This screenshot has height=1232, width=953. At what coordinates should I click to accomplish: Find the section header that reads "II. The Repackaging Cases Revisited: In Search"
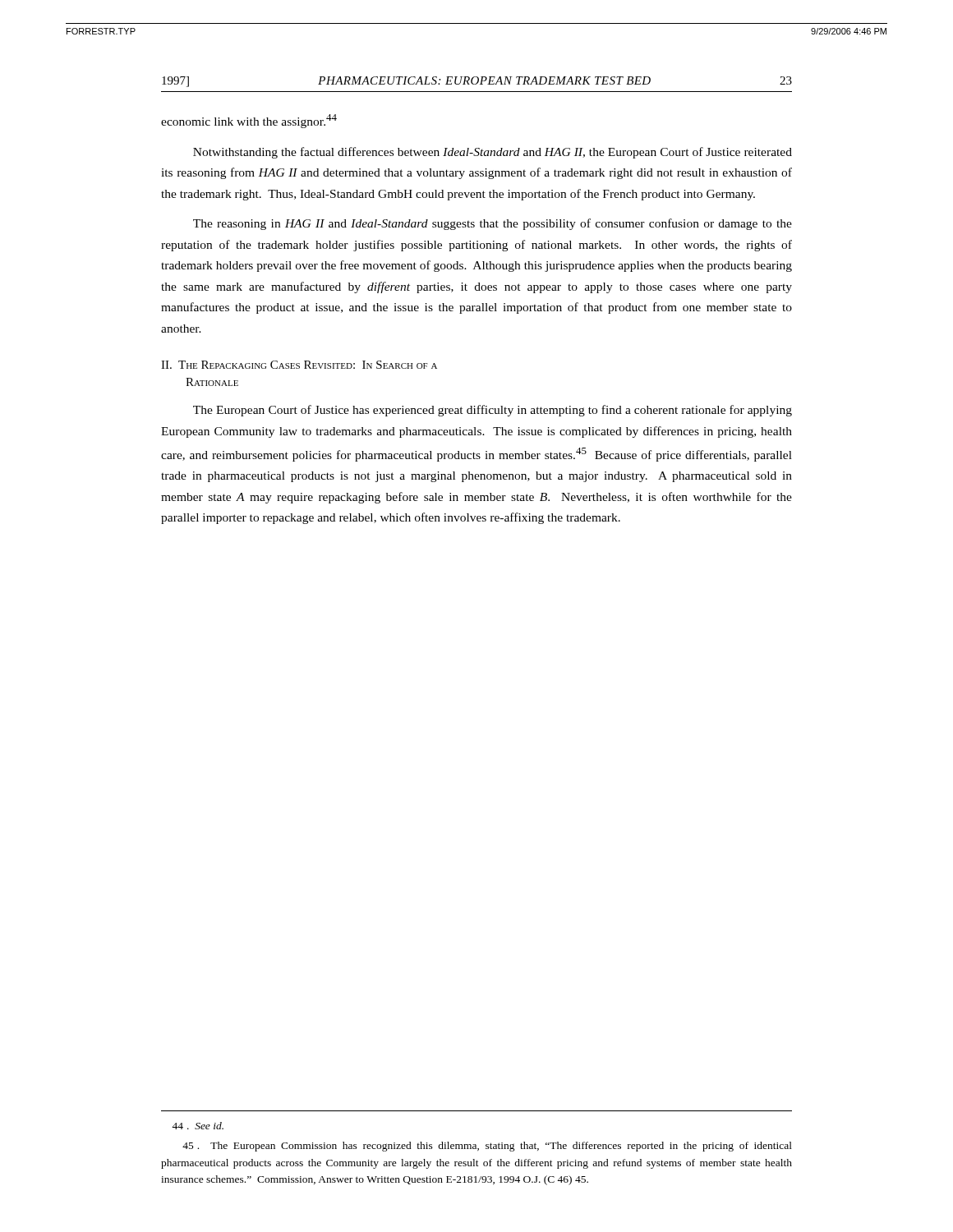(299, 374)
